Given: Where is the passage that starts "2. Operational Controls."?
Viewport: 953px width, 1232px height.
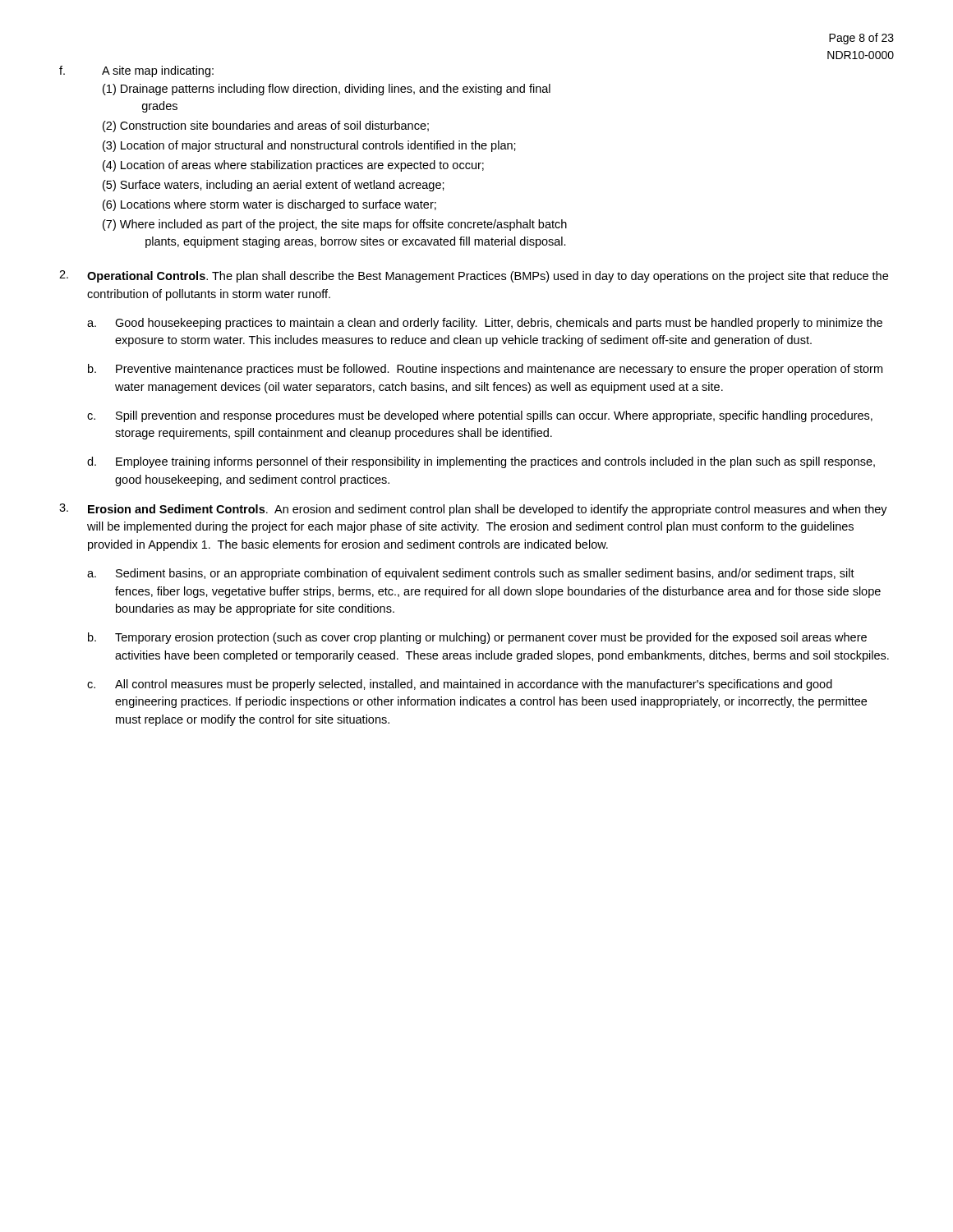Looking at the screenshot, I should [x=476, y=379].
